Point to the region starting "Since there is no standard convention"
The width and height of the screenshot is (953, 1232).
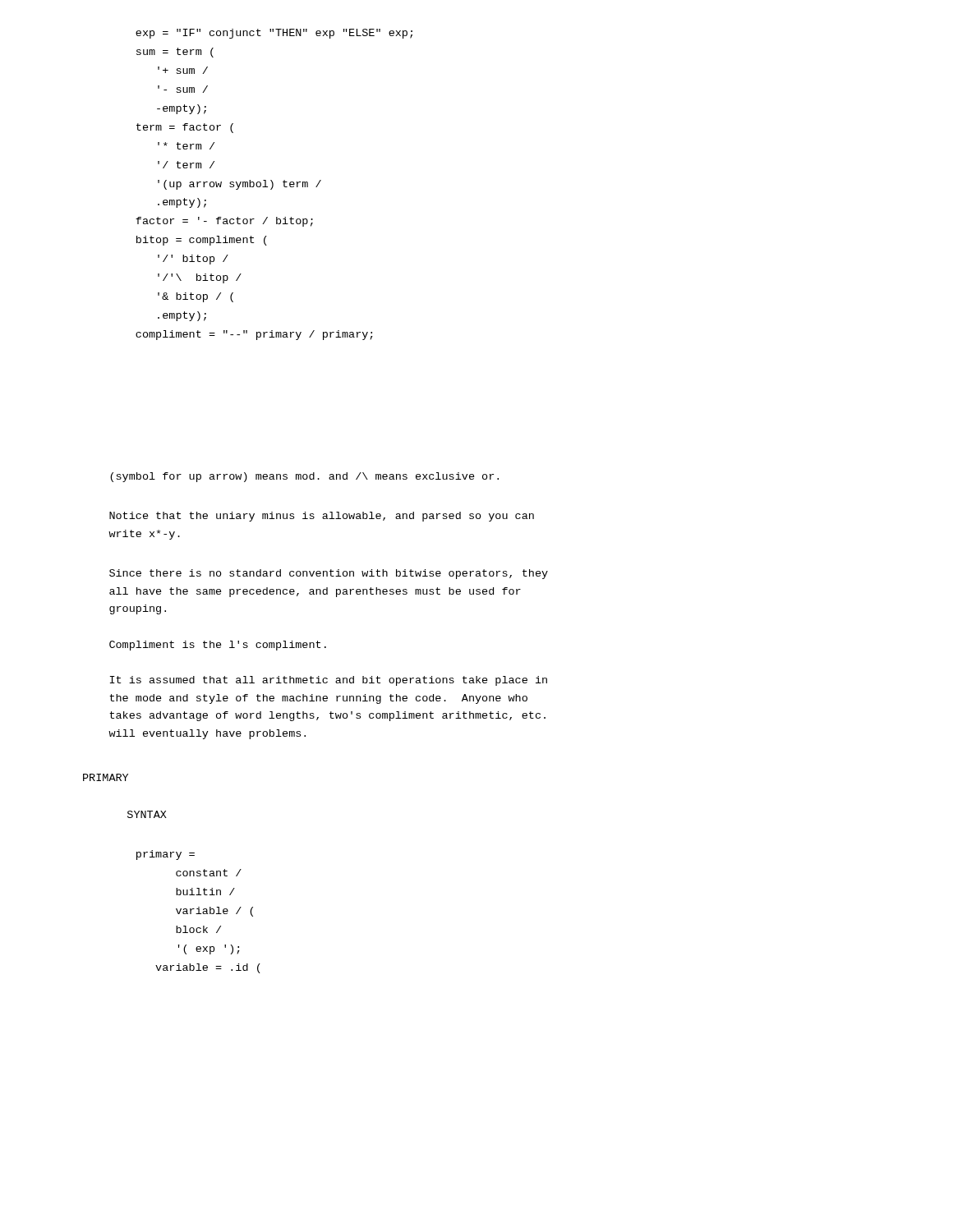coord(315,591)
